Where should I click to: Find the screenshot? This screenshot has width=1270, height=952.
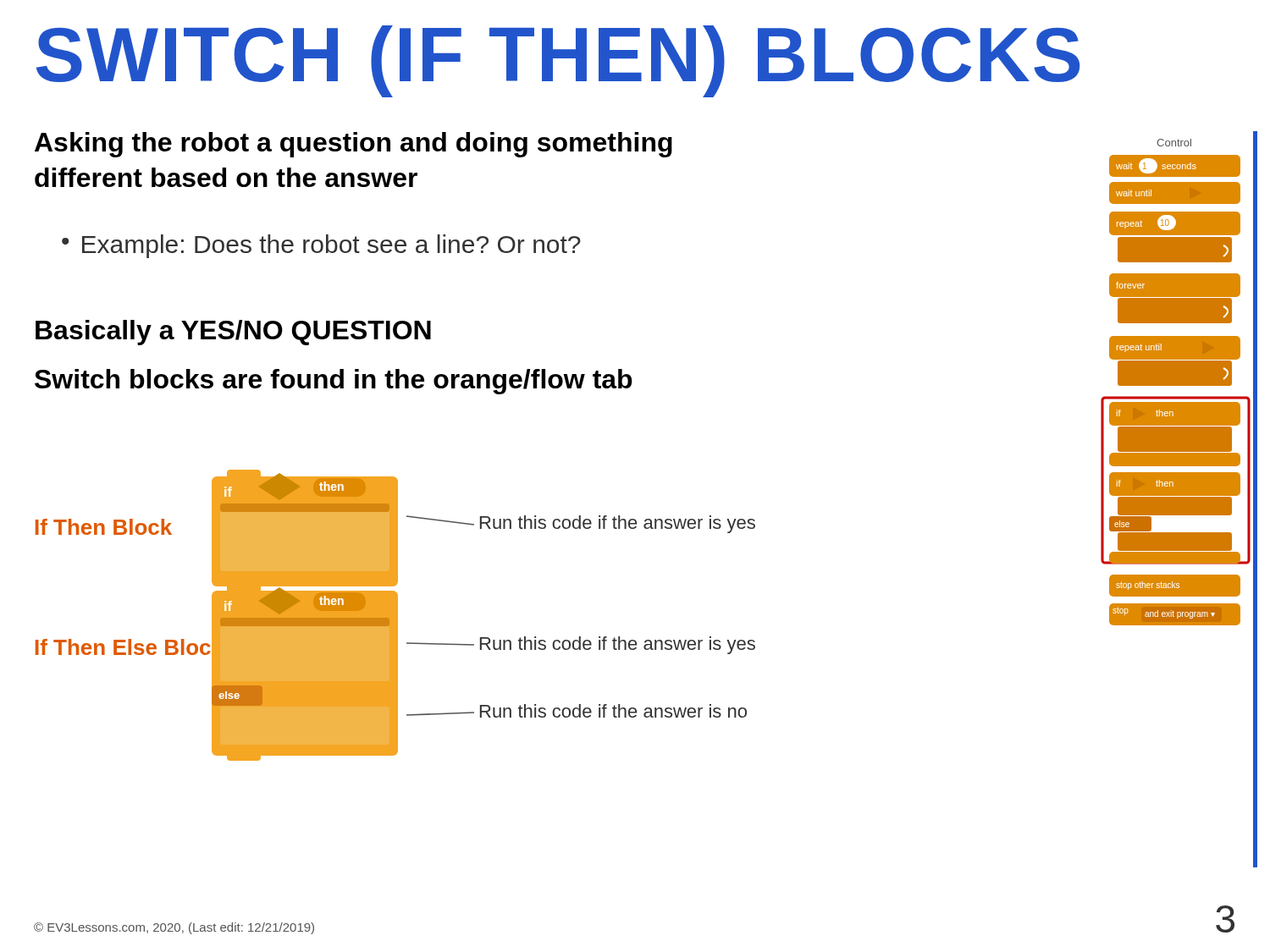[1175, 499]
